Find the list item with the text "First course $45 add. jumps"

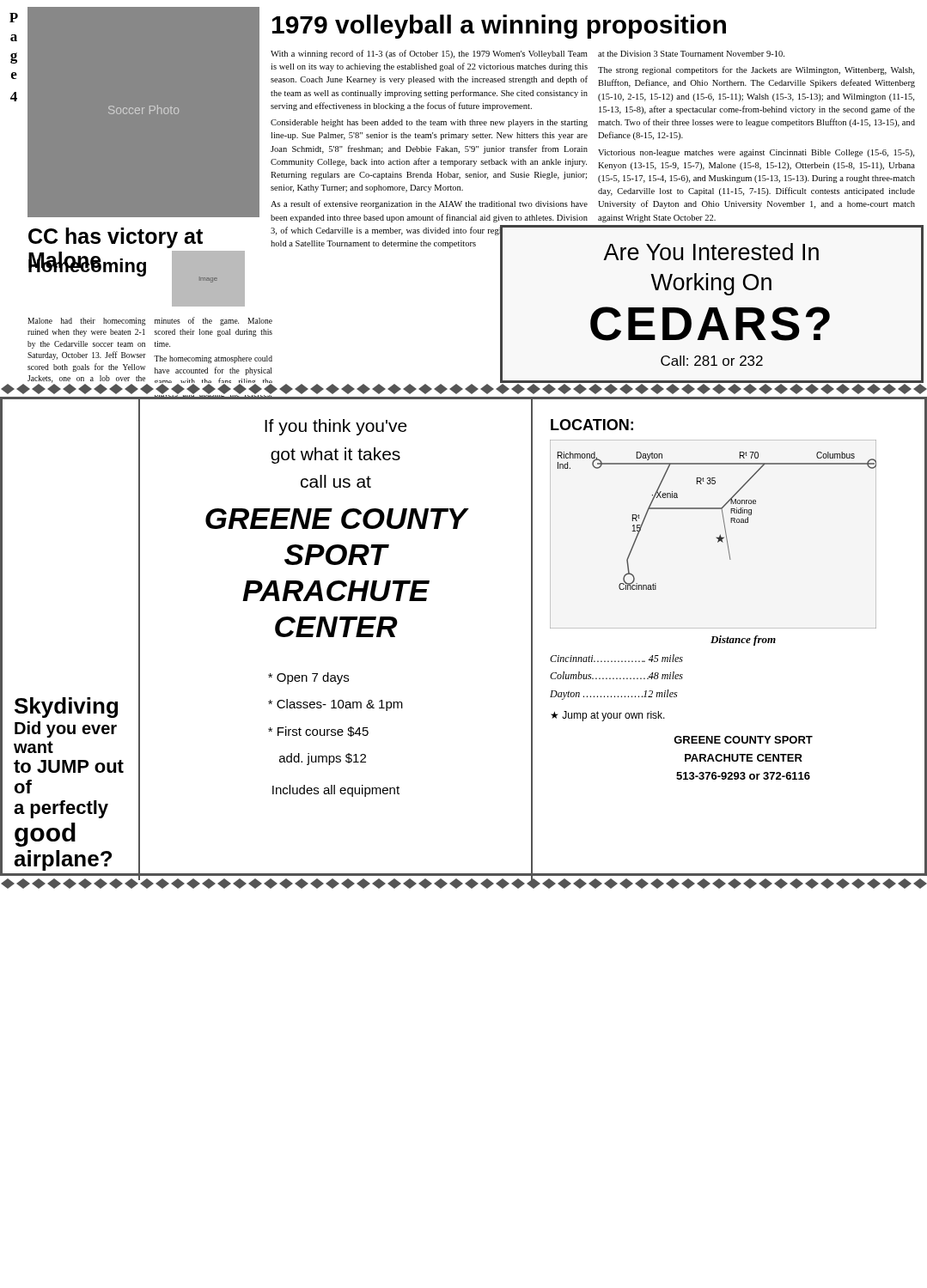point(318,744)
